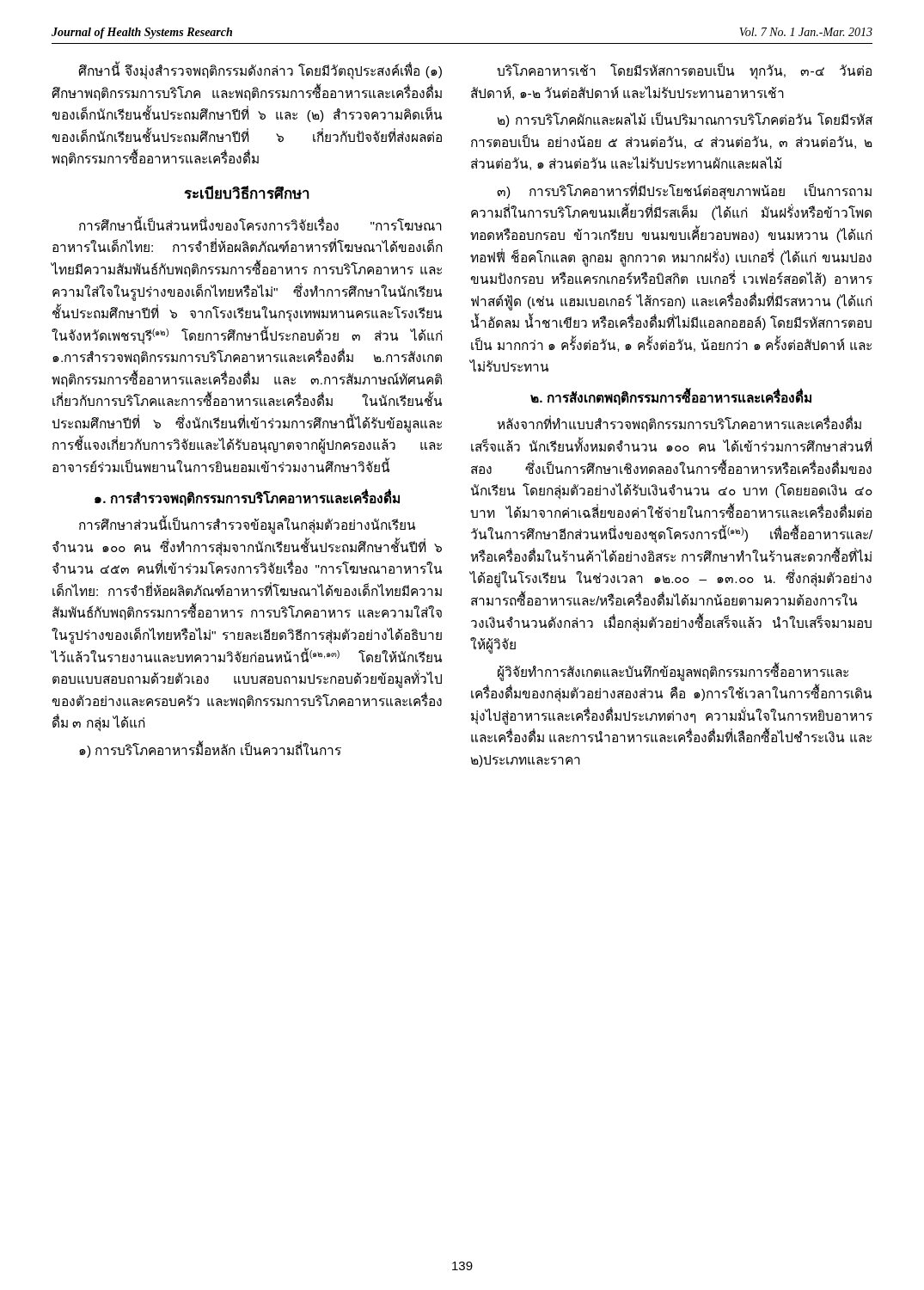Point to the text block starting "บริโภคอาหารเช้า โดยมีรหัสการตอบเป็น ทุกวัน, ๓-๔ วันต่อสัปดาห์, ๑-๒ วันต่อสัปดาห์"
The image size is (924, 1290).
click(x=671, y=219)
